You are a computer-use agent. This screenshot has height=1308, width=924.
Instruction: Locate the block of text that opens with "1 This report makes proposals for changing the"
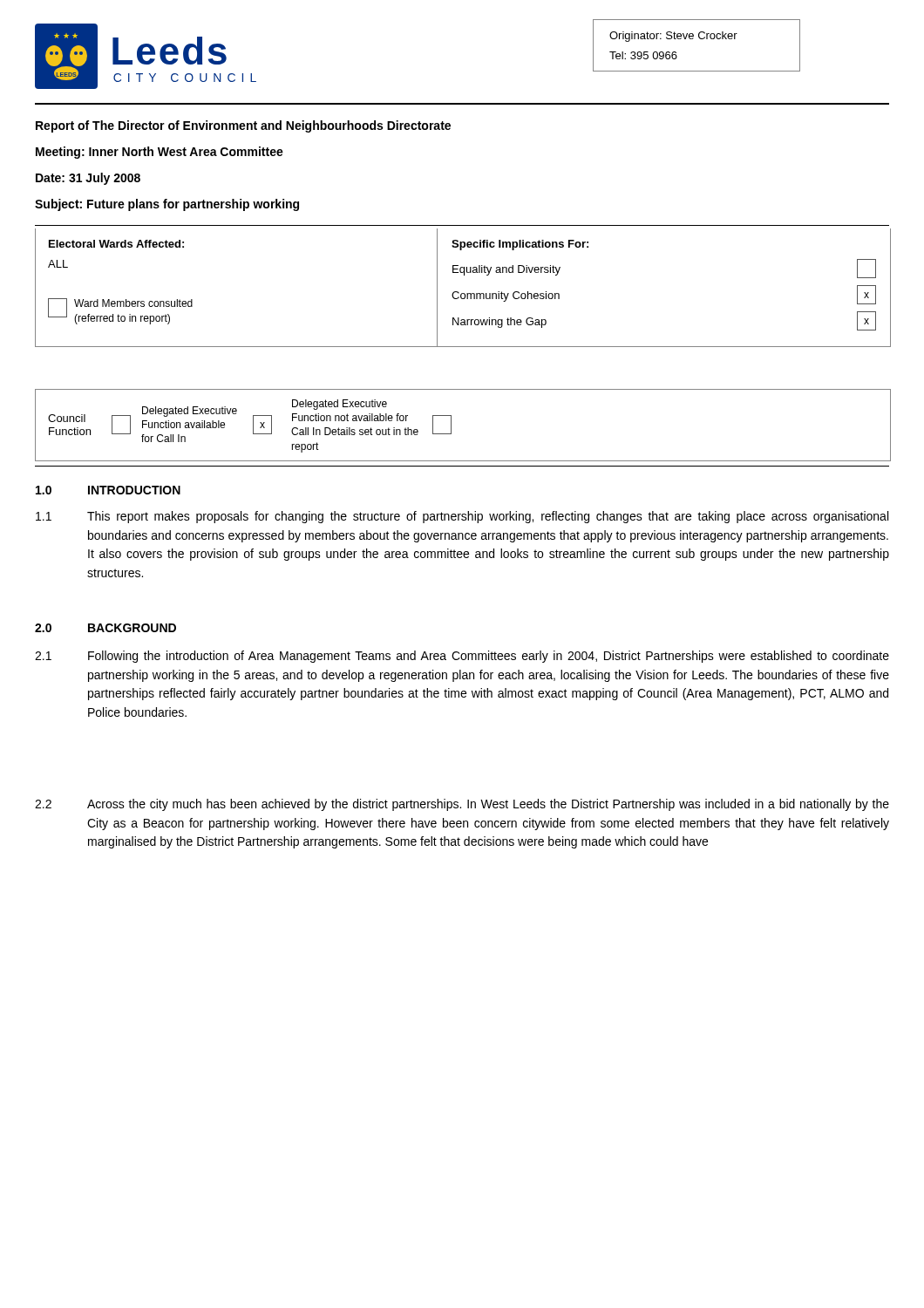462,545
